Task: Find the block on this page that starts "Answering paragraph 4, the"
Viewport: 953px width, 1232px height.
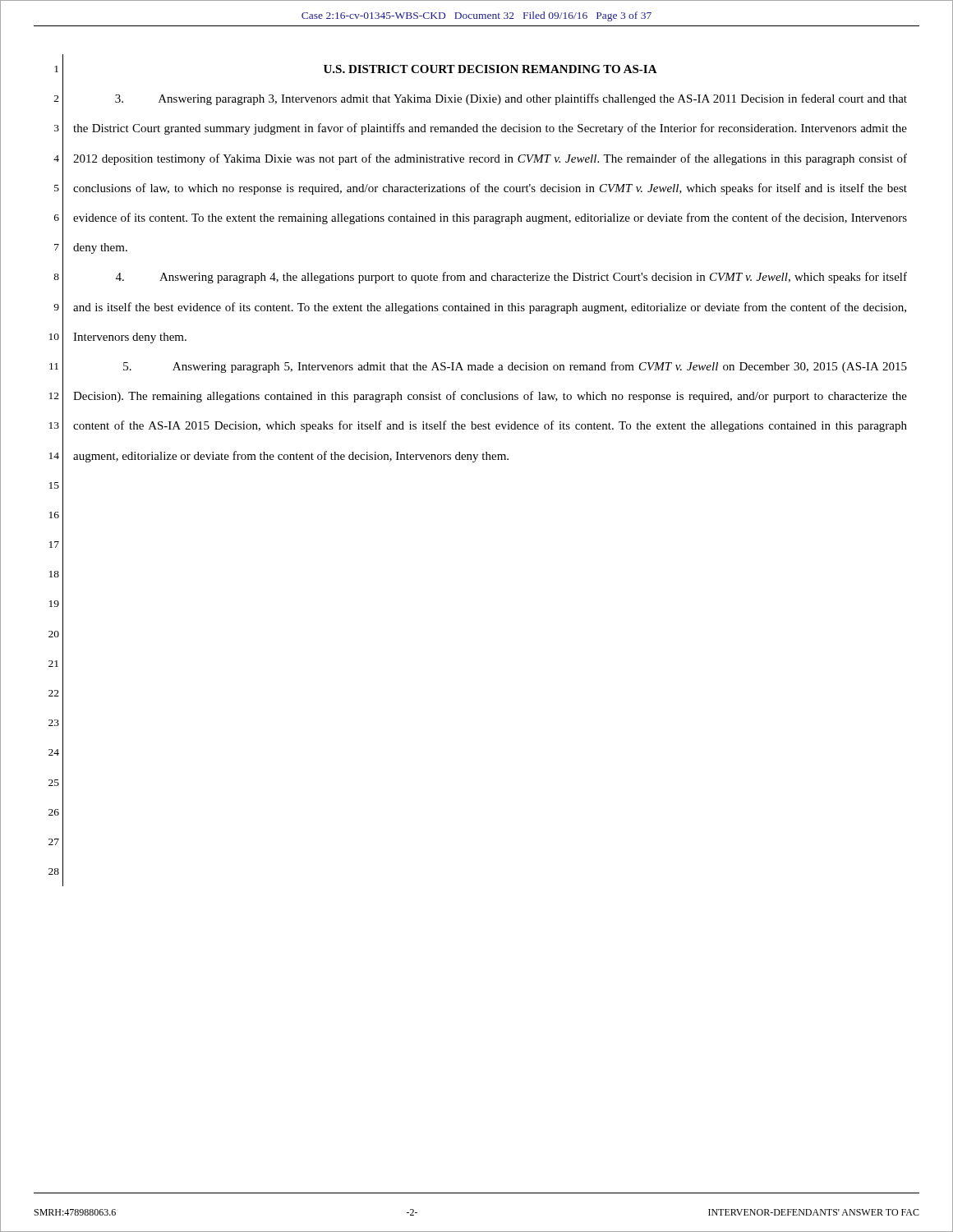Action: pos(490,307)
